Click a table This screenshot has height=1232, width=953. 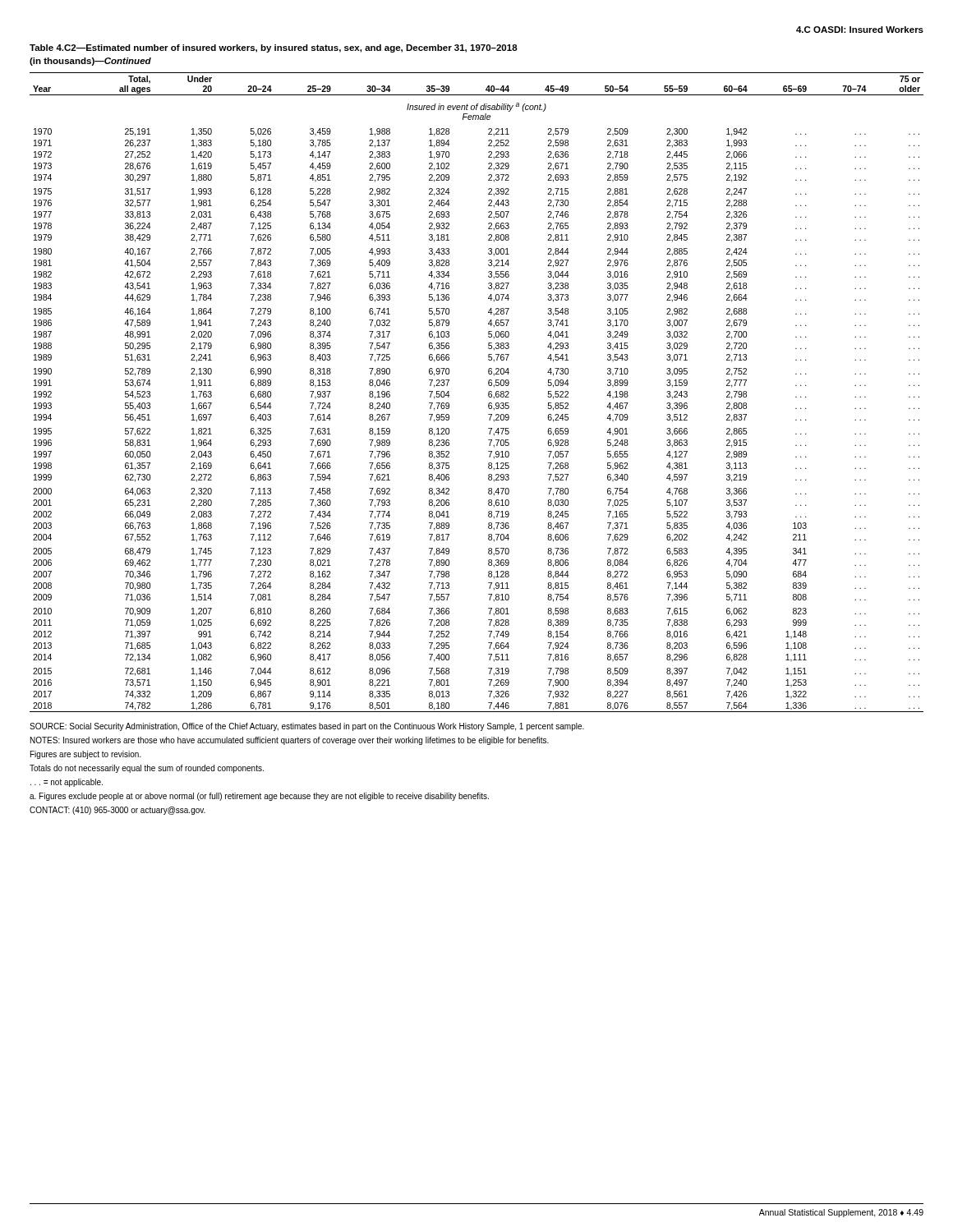[476, 392]
